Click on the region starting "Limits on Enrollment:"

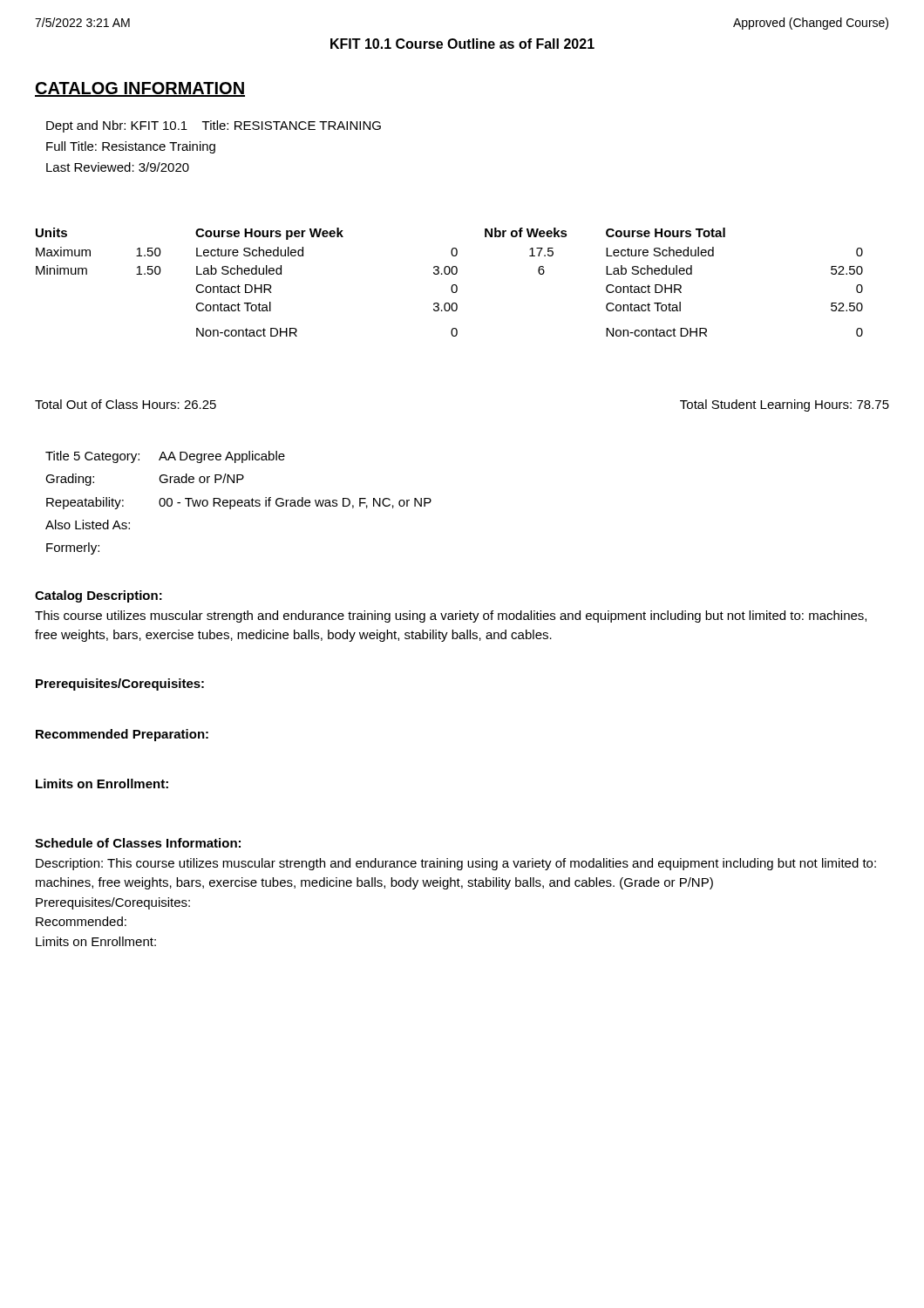(102, 783)
